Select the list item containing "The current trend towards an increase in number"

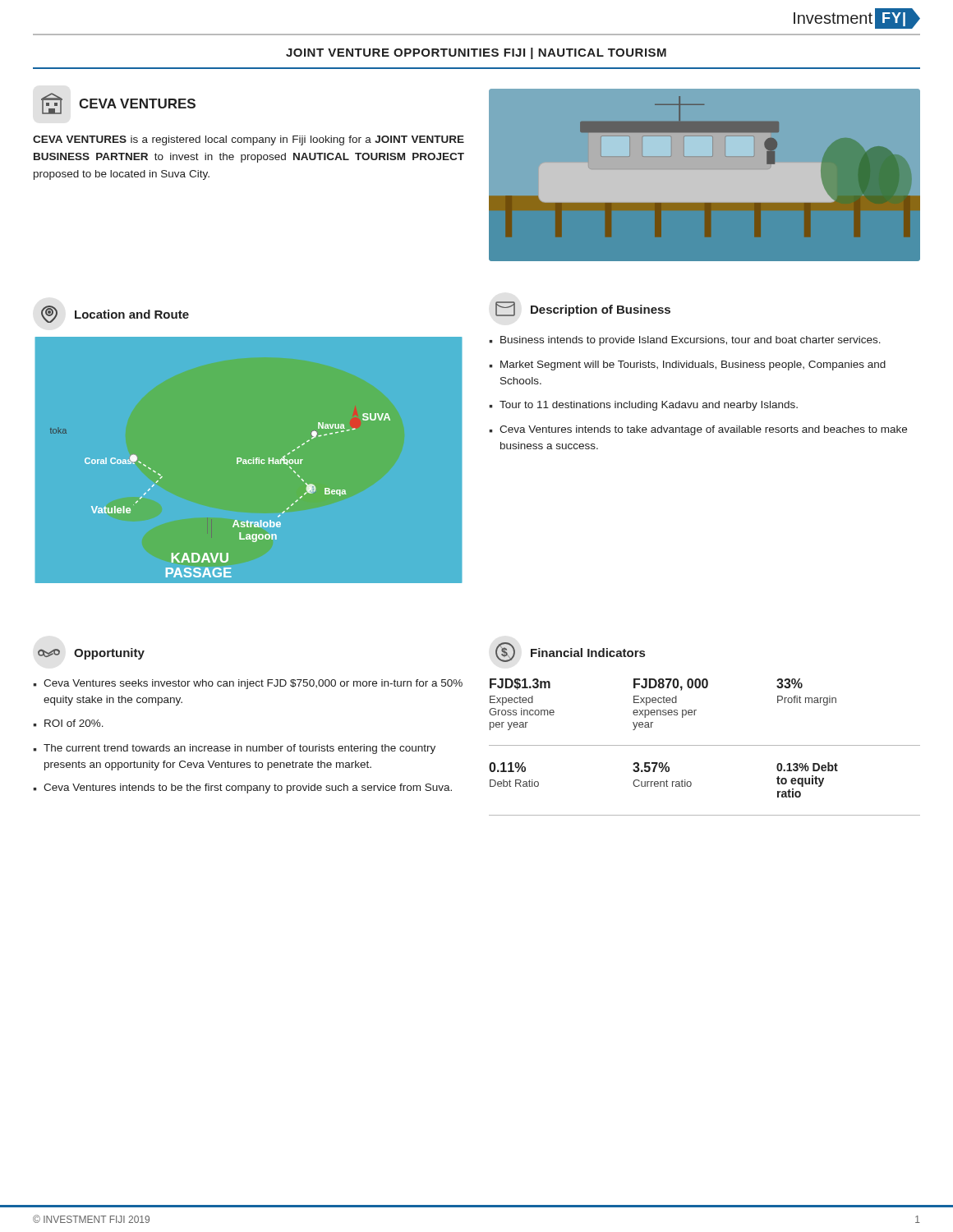(240, 756)
